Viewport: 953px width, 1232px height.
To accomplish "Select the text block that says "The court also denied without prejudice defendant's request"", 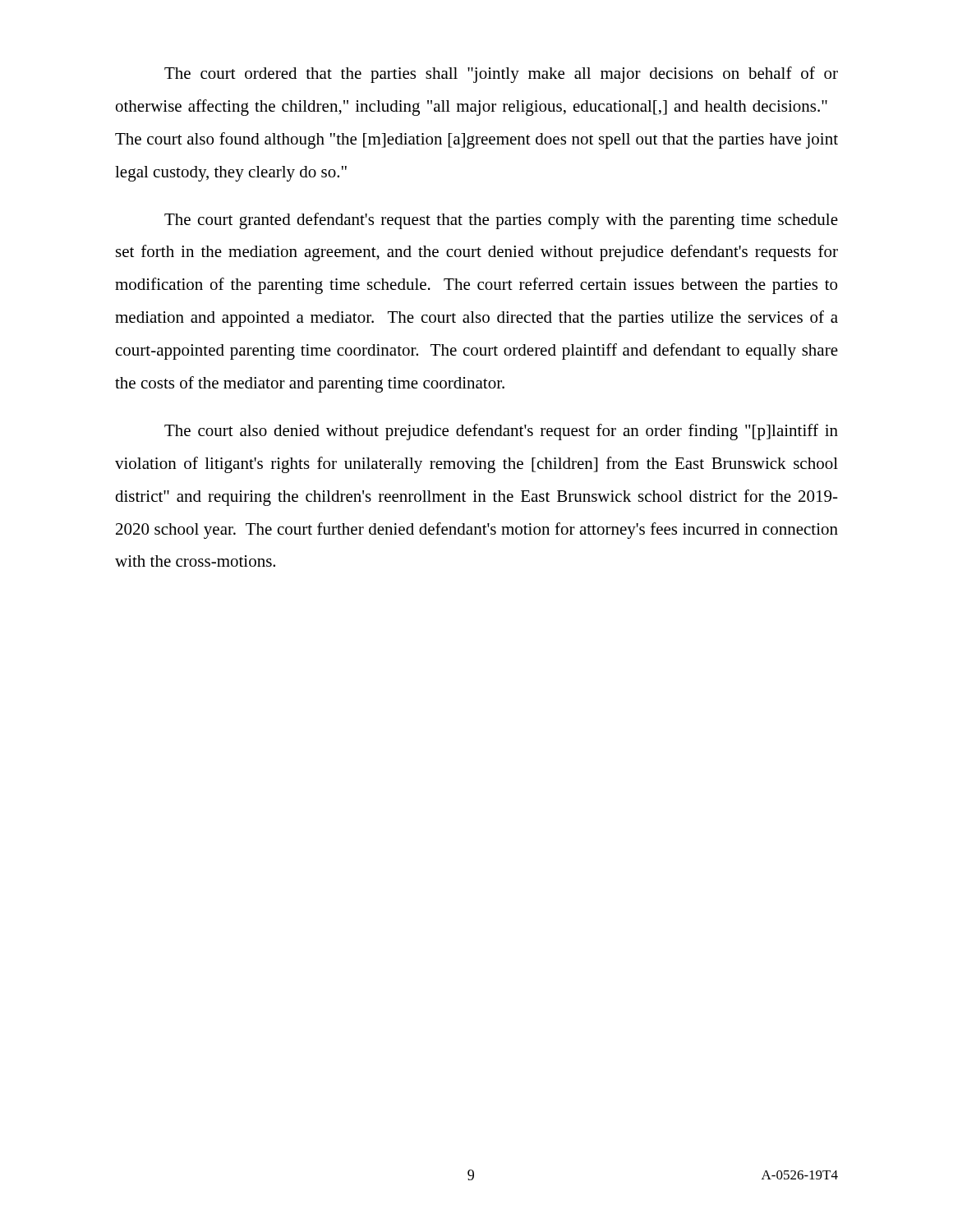I will click(476, 496).
